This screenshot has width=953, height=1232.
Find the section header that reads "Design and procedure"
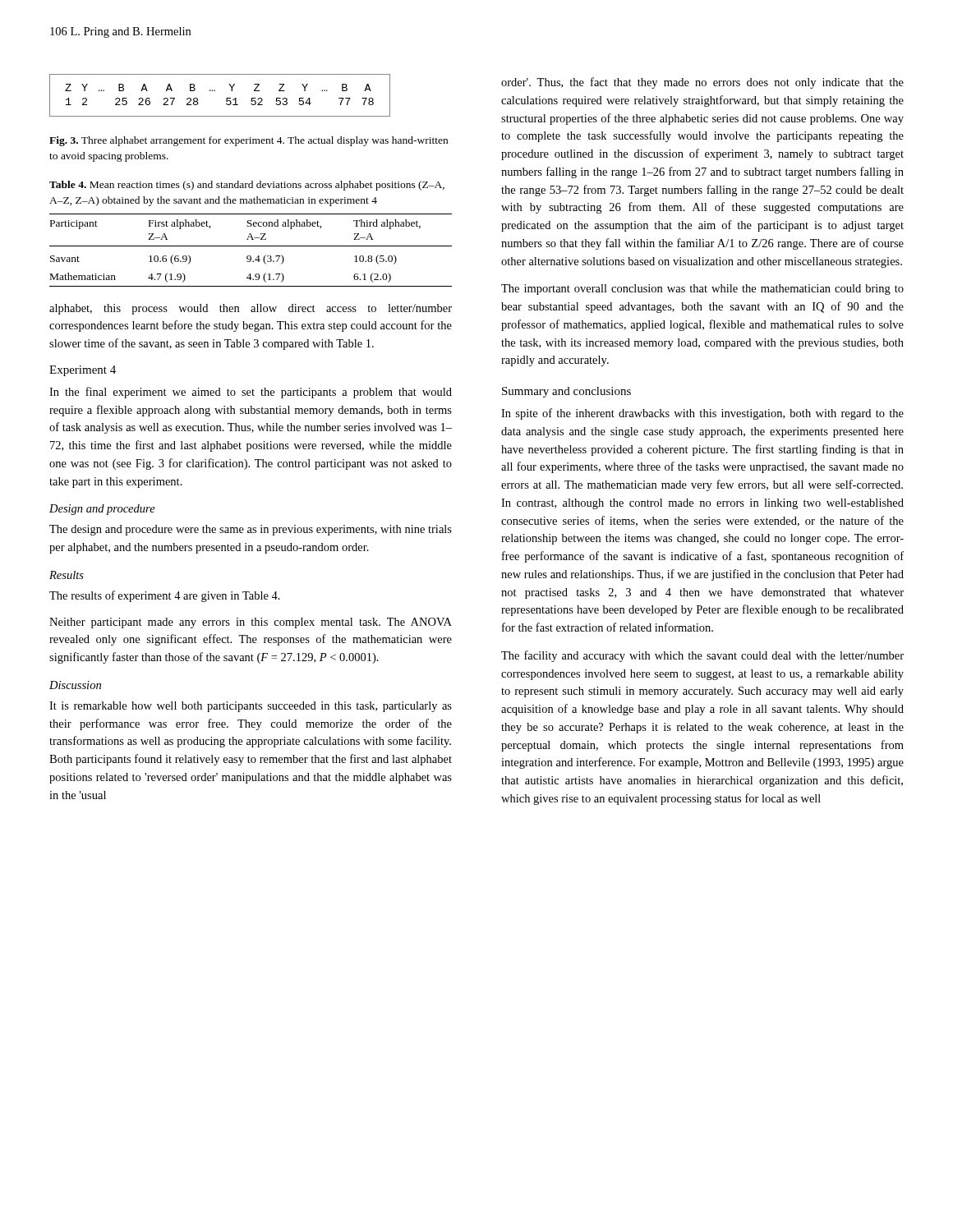[x=102, y=509]
